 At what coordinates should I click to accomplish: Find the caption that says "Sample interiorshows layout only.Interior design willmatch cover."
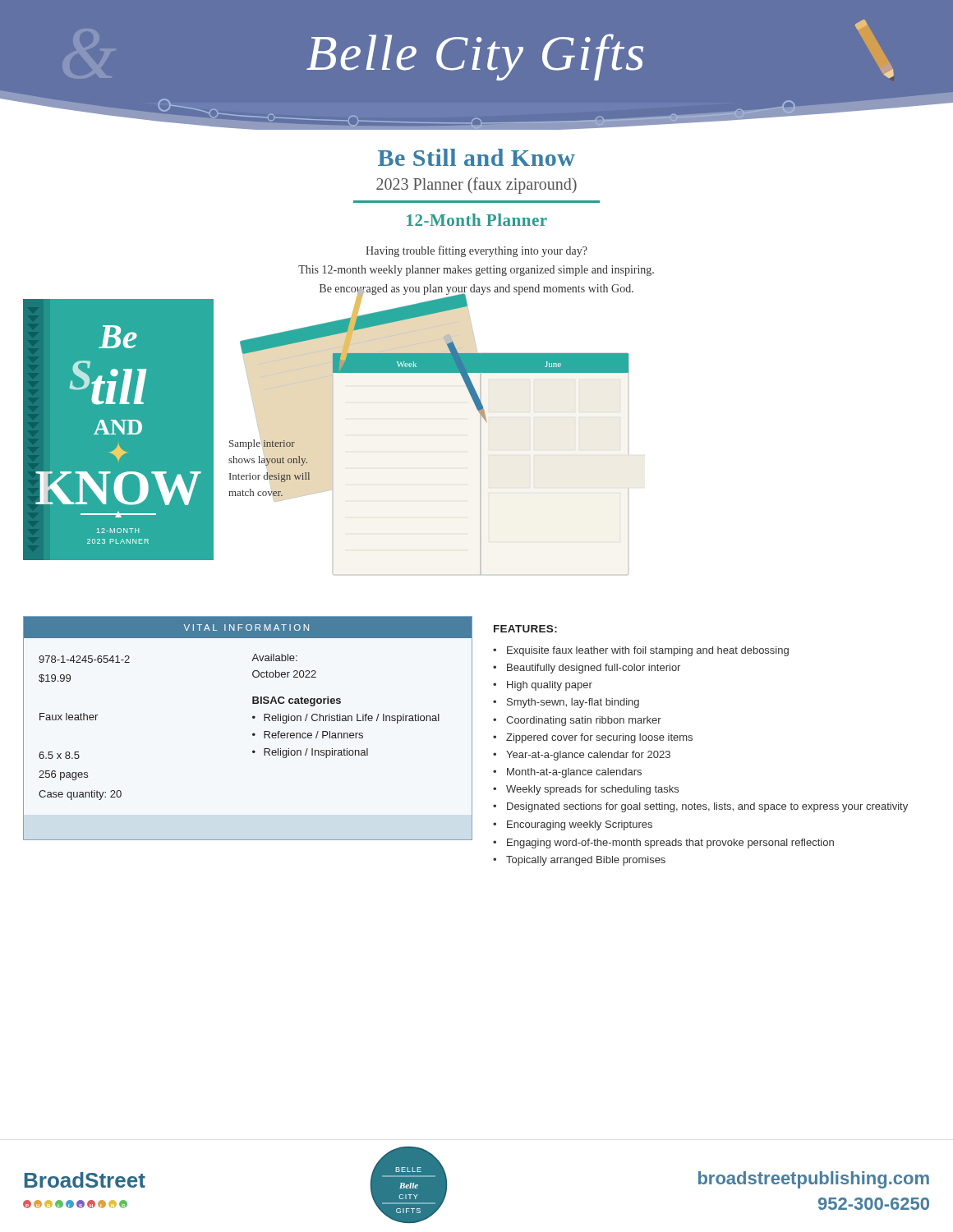(269, 468)
